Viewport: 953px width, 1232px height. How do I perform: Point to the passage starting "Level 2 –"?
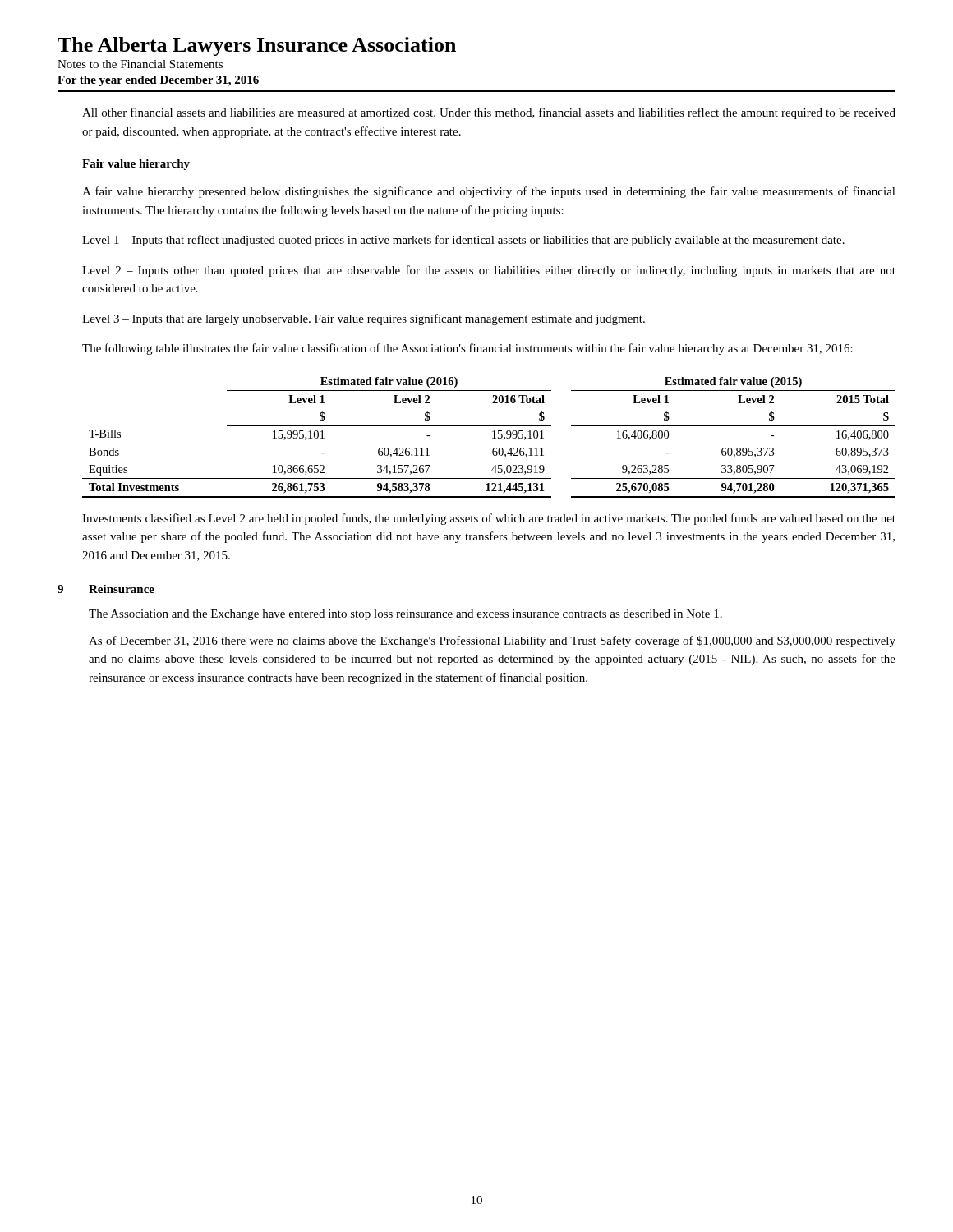click(489, 279)
